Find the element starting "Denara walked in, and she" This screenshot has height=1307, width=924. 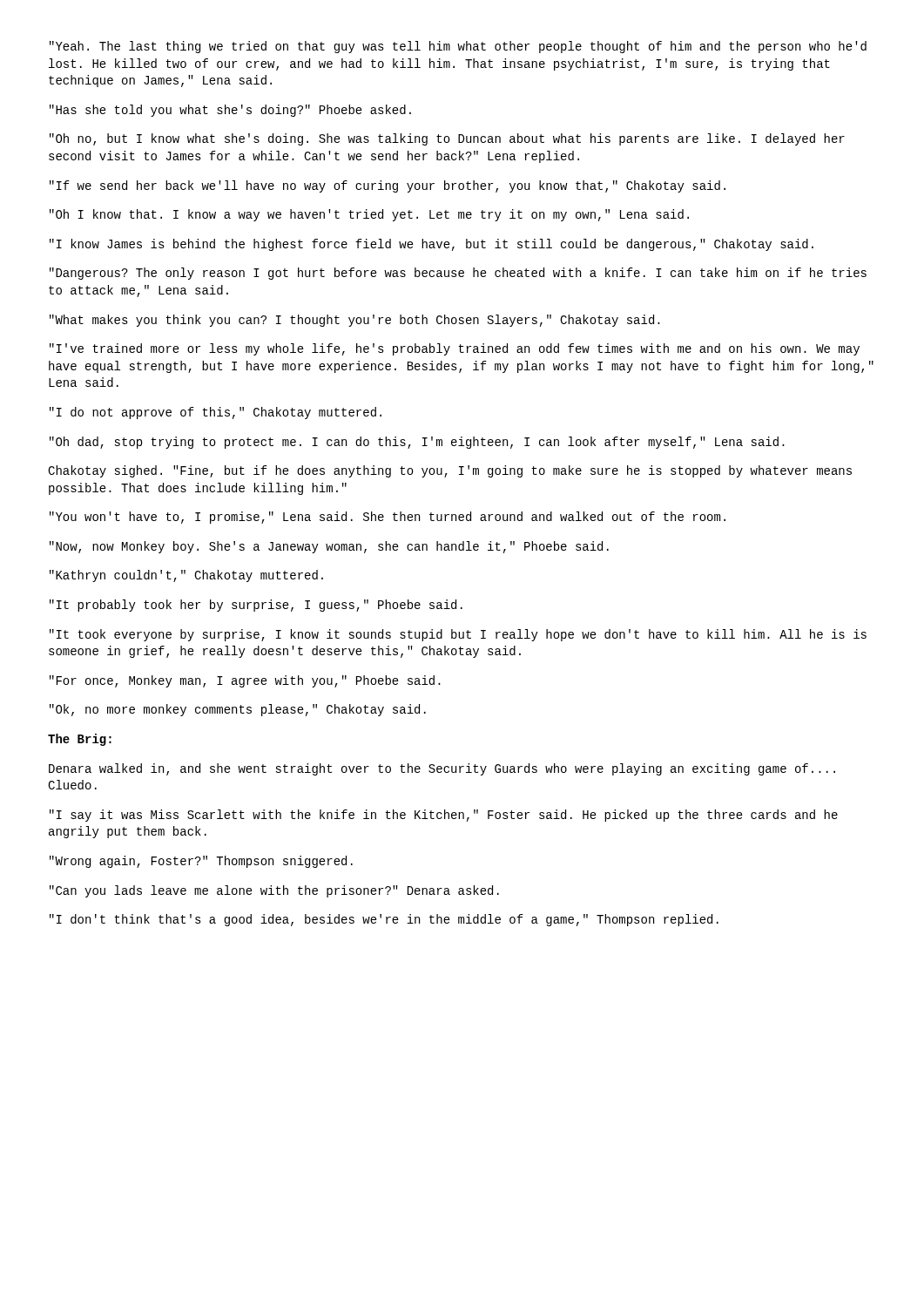pos(443,778)
